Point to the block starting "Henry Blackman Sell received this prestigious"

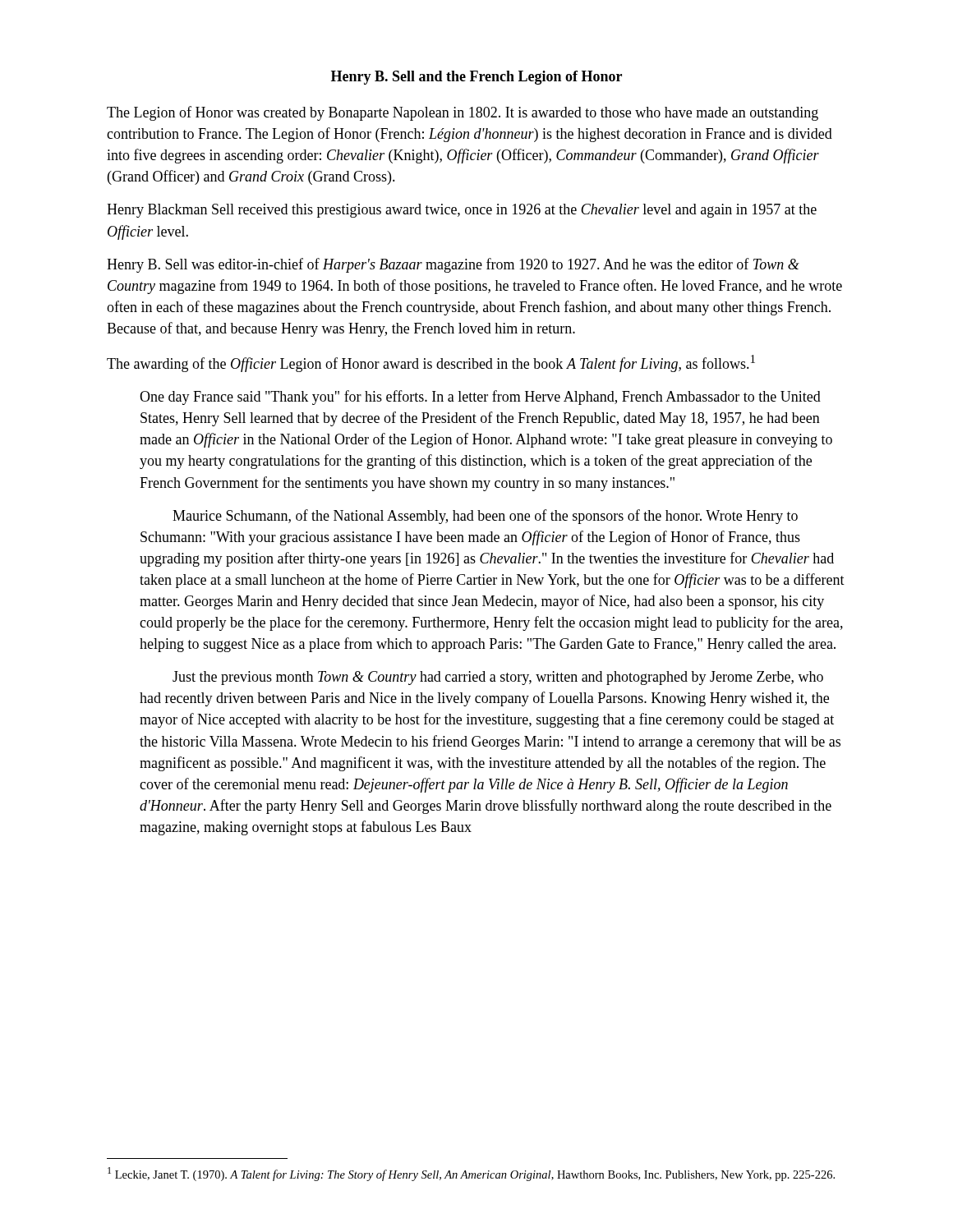(x=462, y=221)
